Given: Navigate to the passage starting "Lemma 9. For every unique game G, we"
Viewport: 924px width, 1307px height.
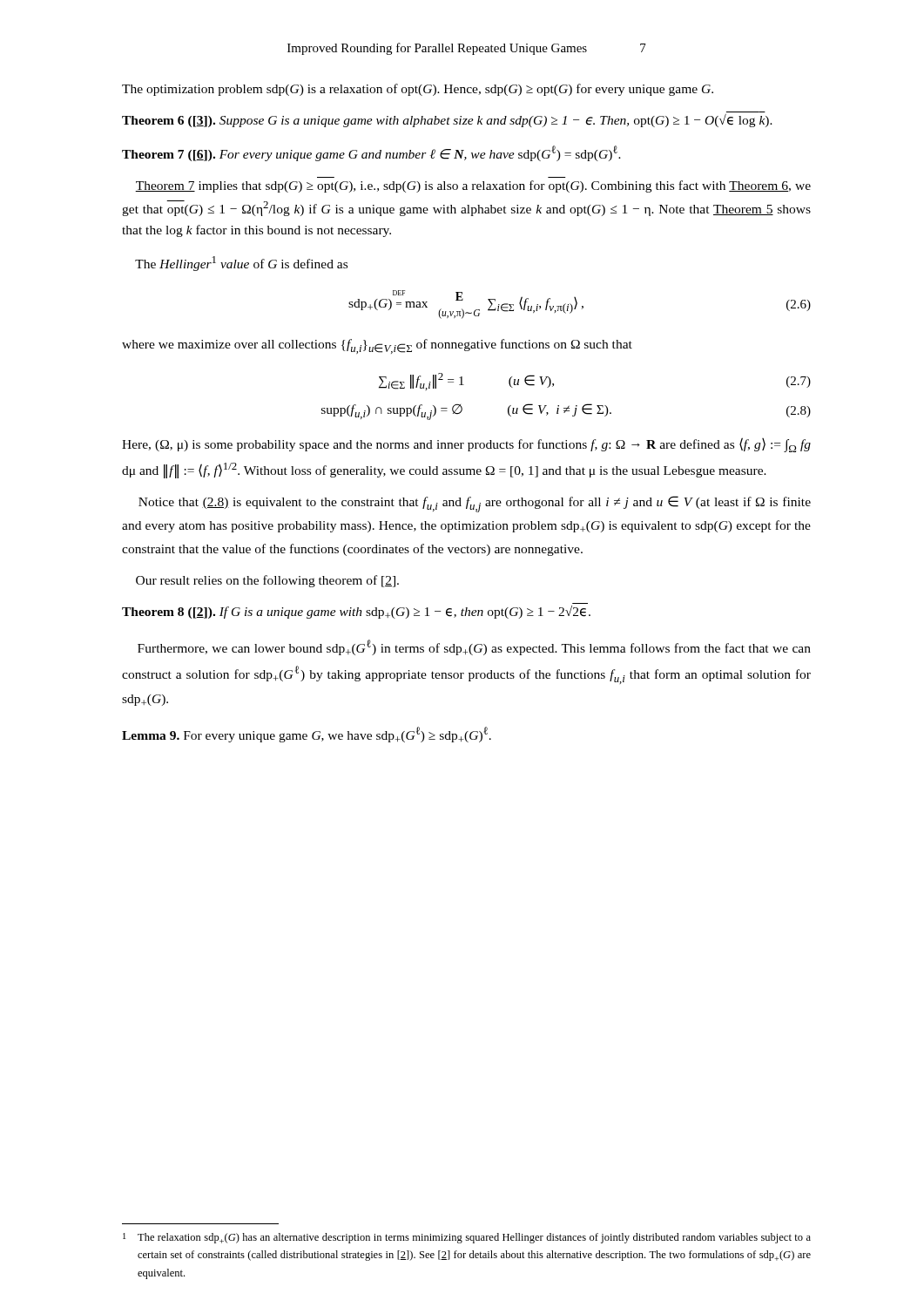Looking at the screenshot, I should [x=307, y=735].
